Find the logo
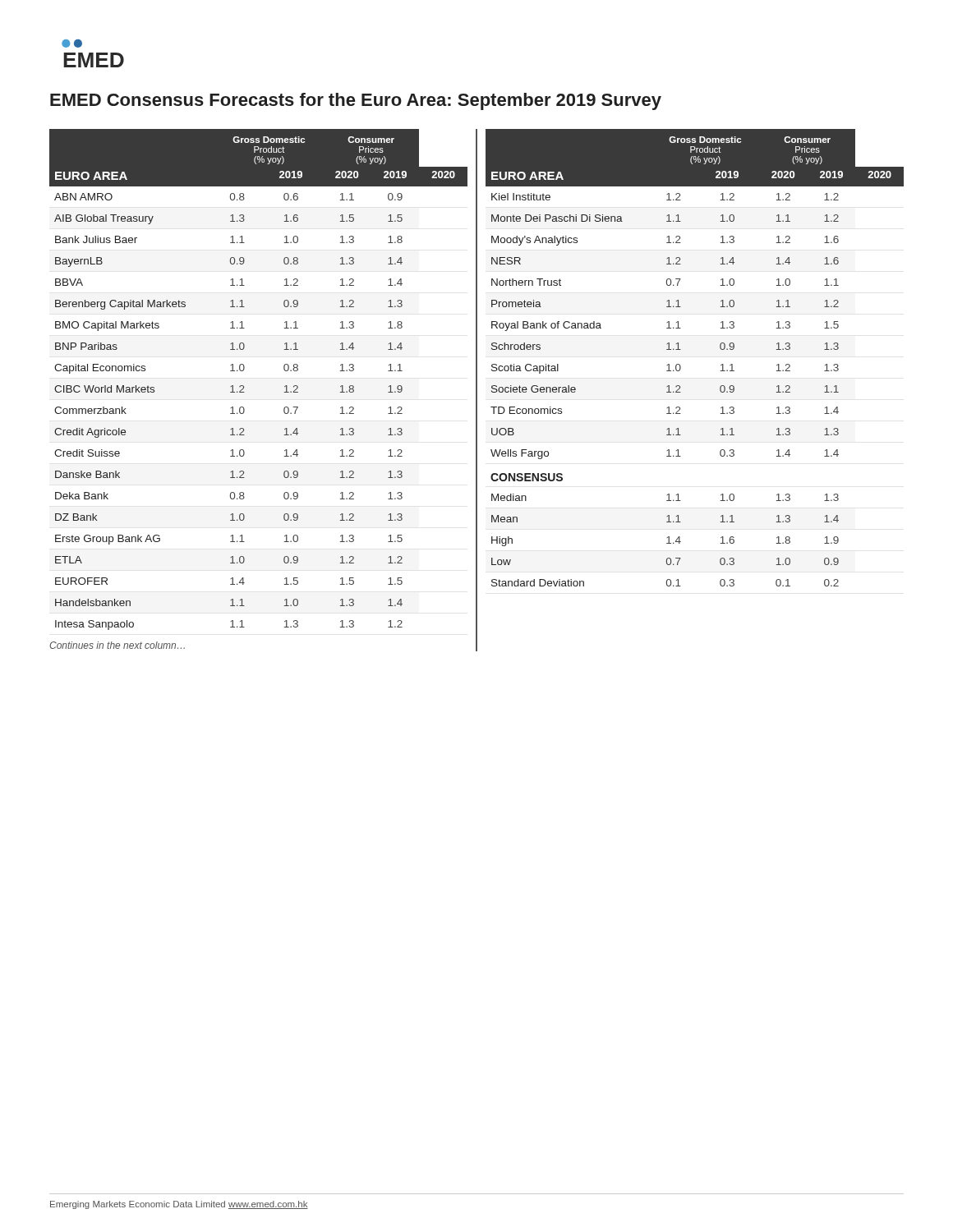953x1232 pixels. pyautogui.click(x=476, y=57)
